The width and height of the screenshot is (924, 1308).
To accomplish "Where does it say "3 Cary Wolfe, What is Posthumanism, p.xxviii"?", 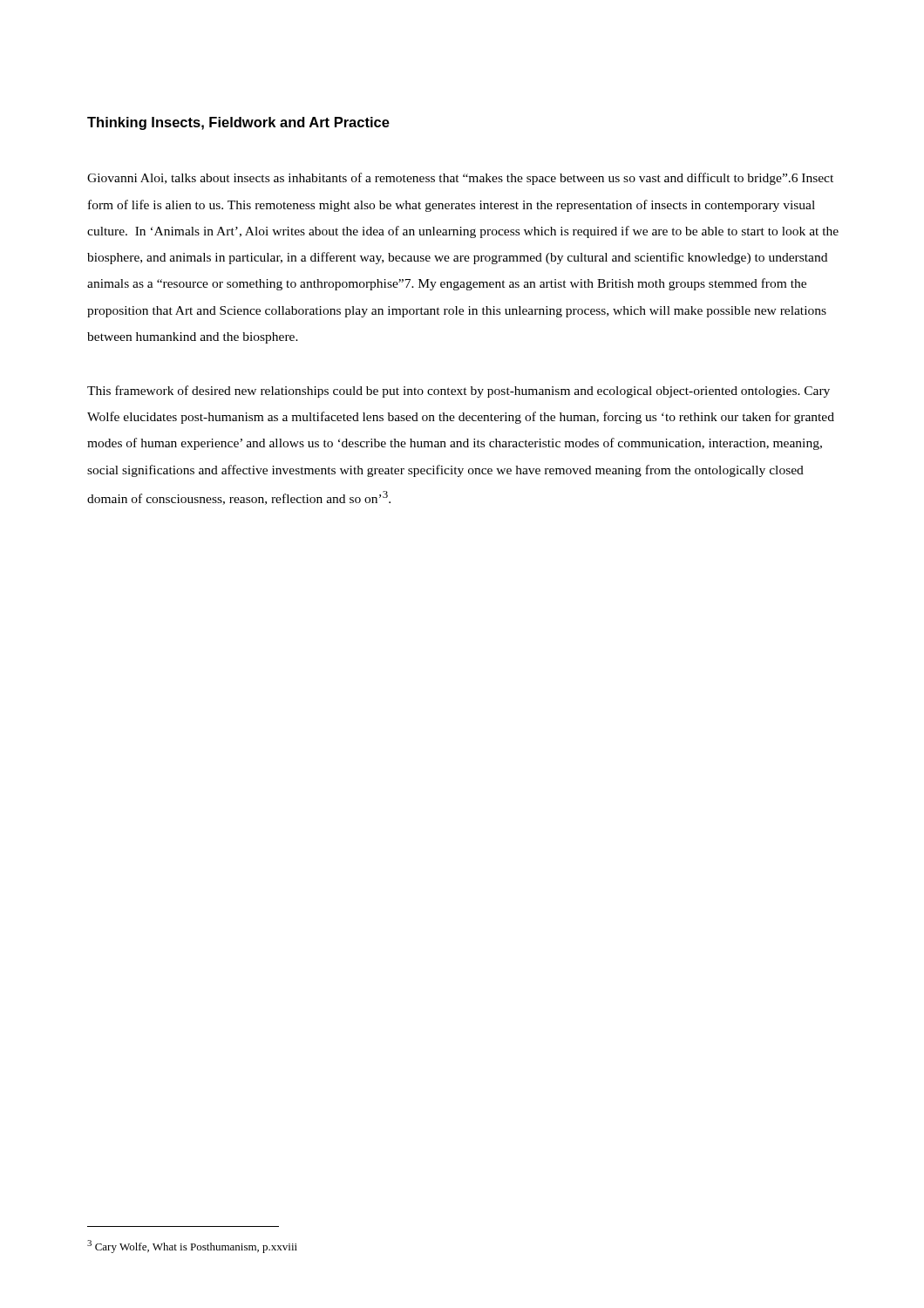I will pos(192,1245).
